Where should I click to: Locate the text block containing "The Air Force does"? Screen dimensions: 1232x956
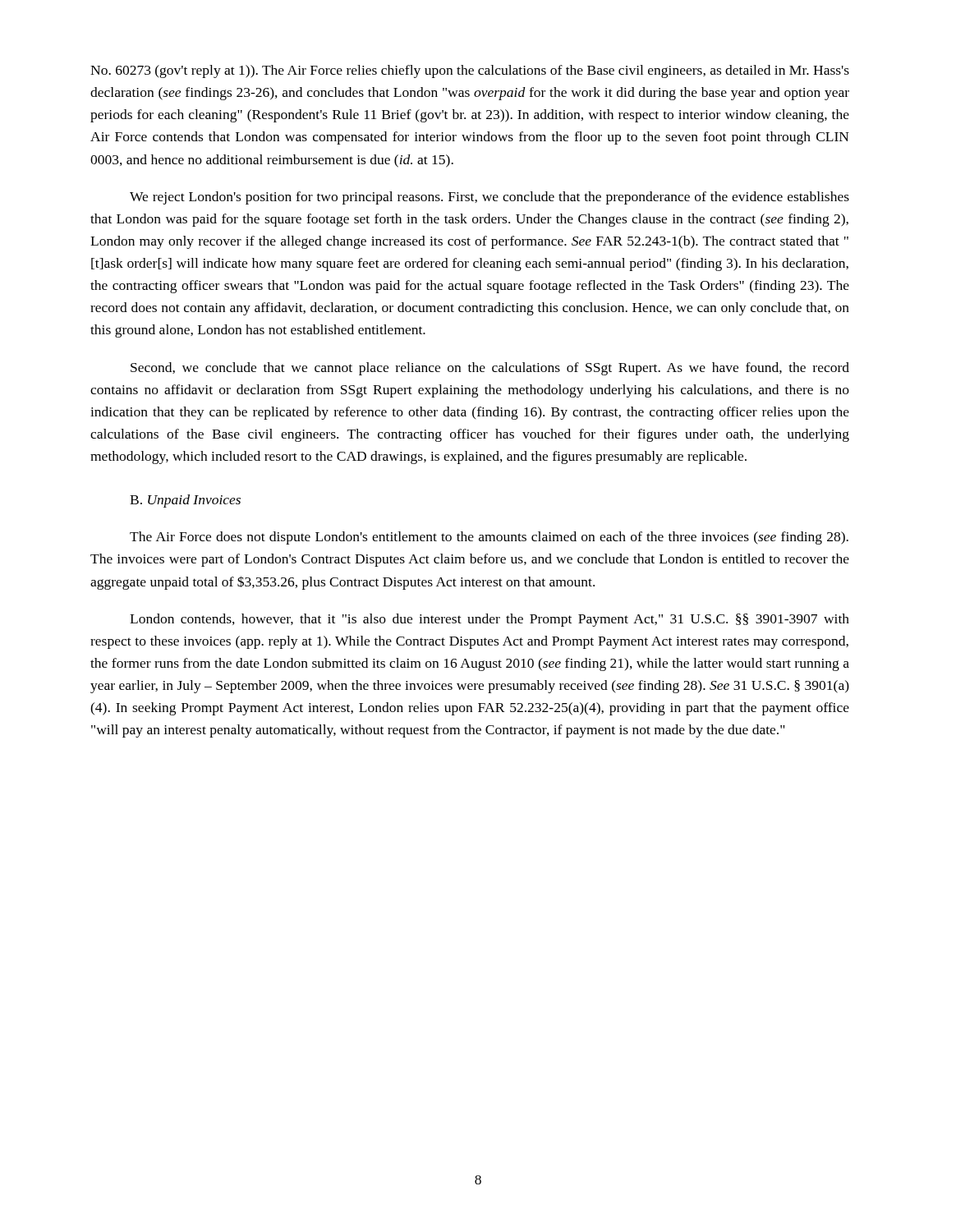pos(470,559)
